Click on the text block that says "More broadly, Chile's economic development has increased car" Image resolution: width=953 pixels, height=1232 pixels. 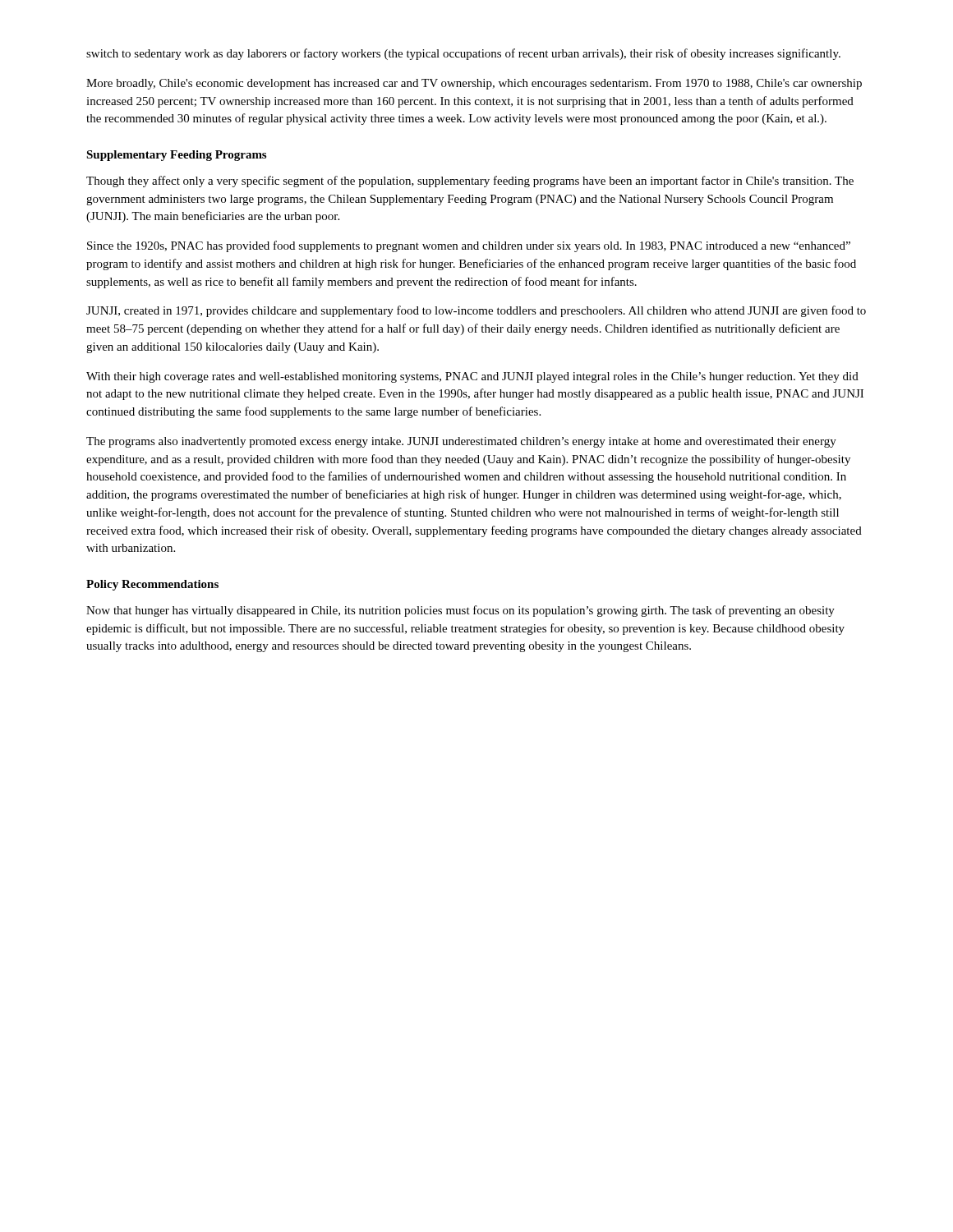[476, 101]
